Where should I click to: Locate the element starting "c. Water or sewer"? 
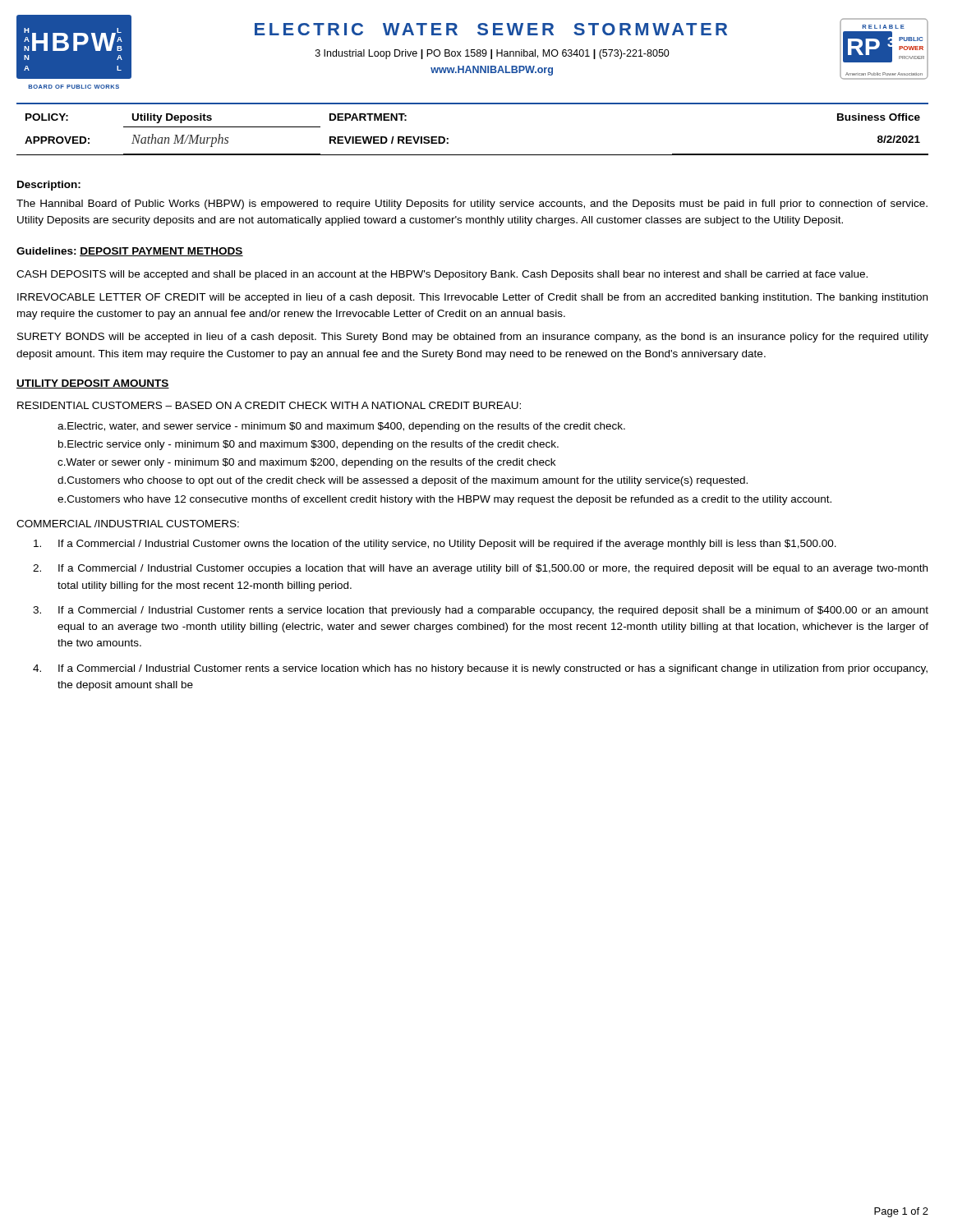click(x=481, y=463)
